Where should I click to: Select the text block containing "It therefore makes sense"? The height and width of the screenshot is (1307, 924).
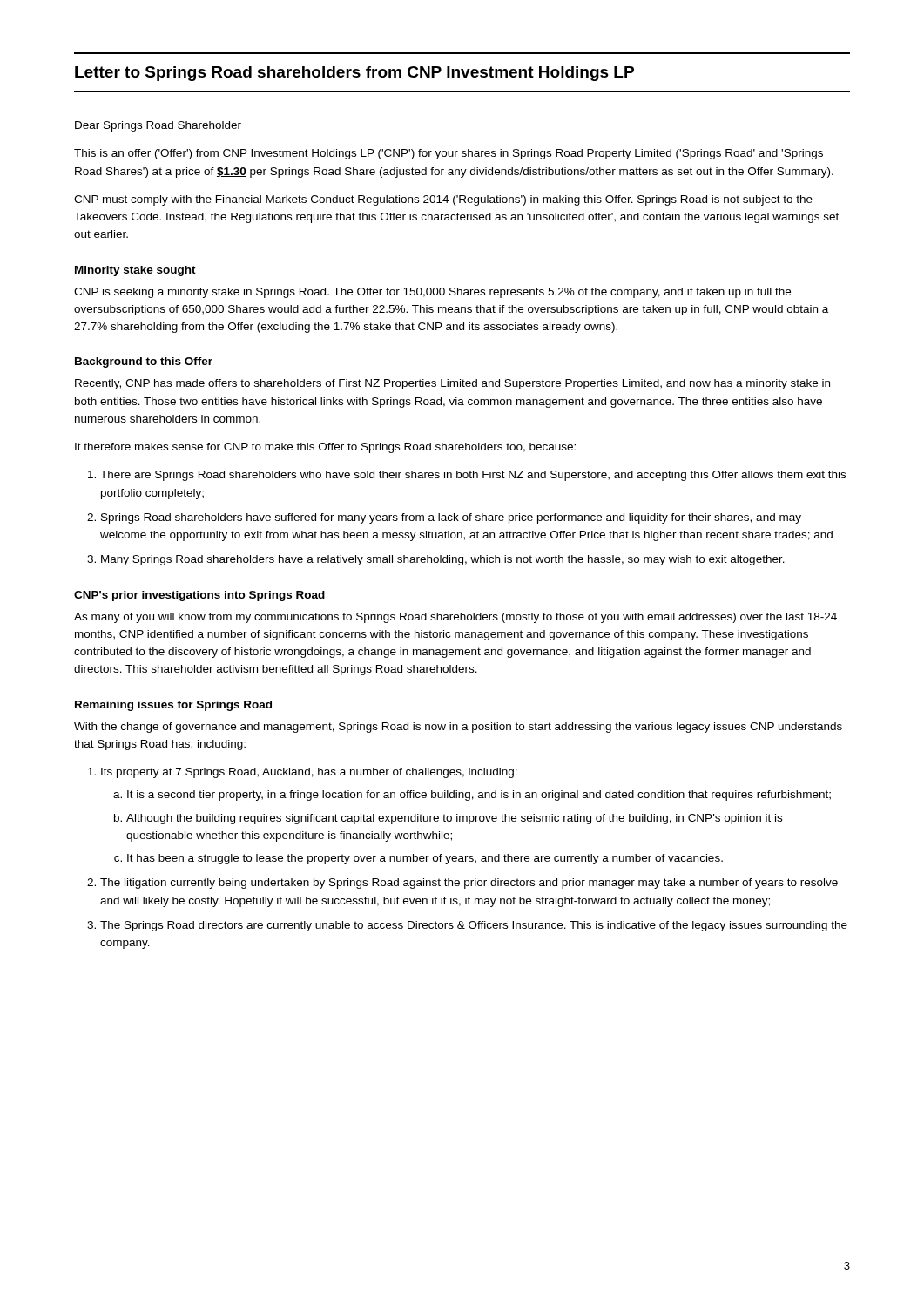tap(325, 447)
